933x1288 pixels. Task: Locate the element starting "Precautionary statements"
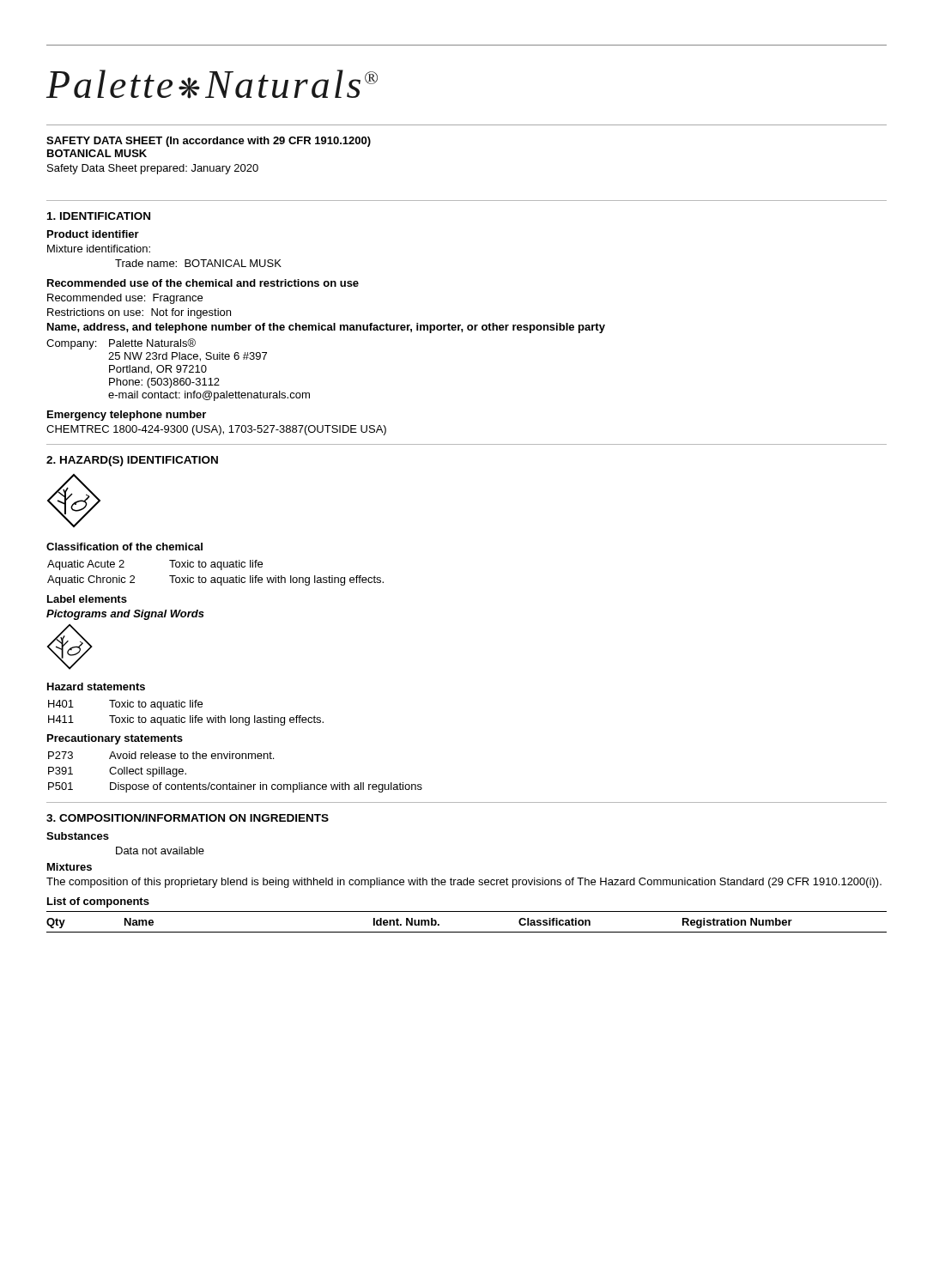click(x=115, y=738)
